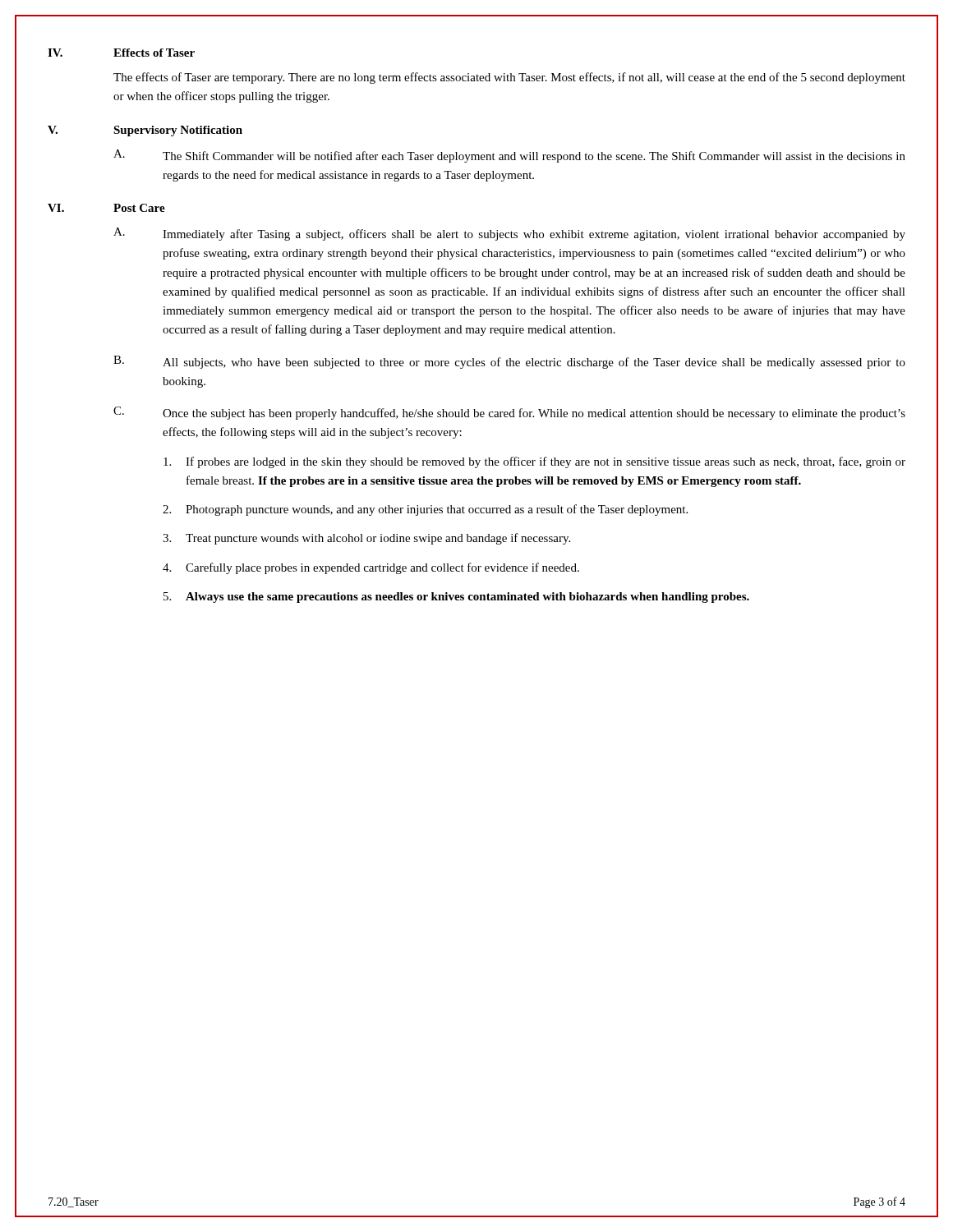Find the text block that says "The effects of"

(x=509, y=87)
